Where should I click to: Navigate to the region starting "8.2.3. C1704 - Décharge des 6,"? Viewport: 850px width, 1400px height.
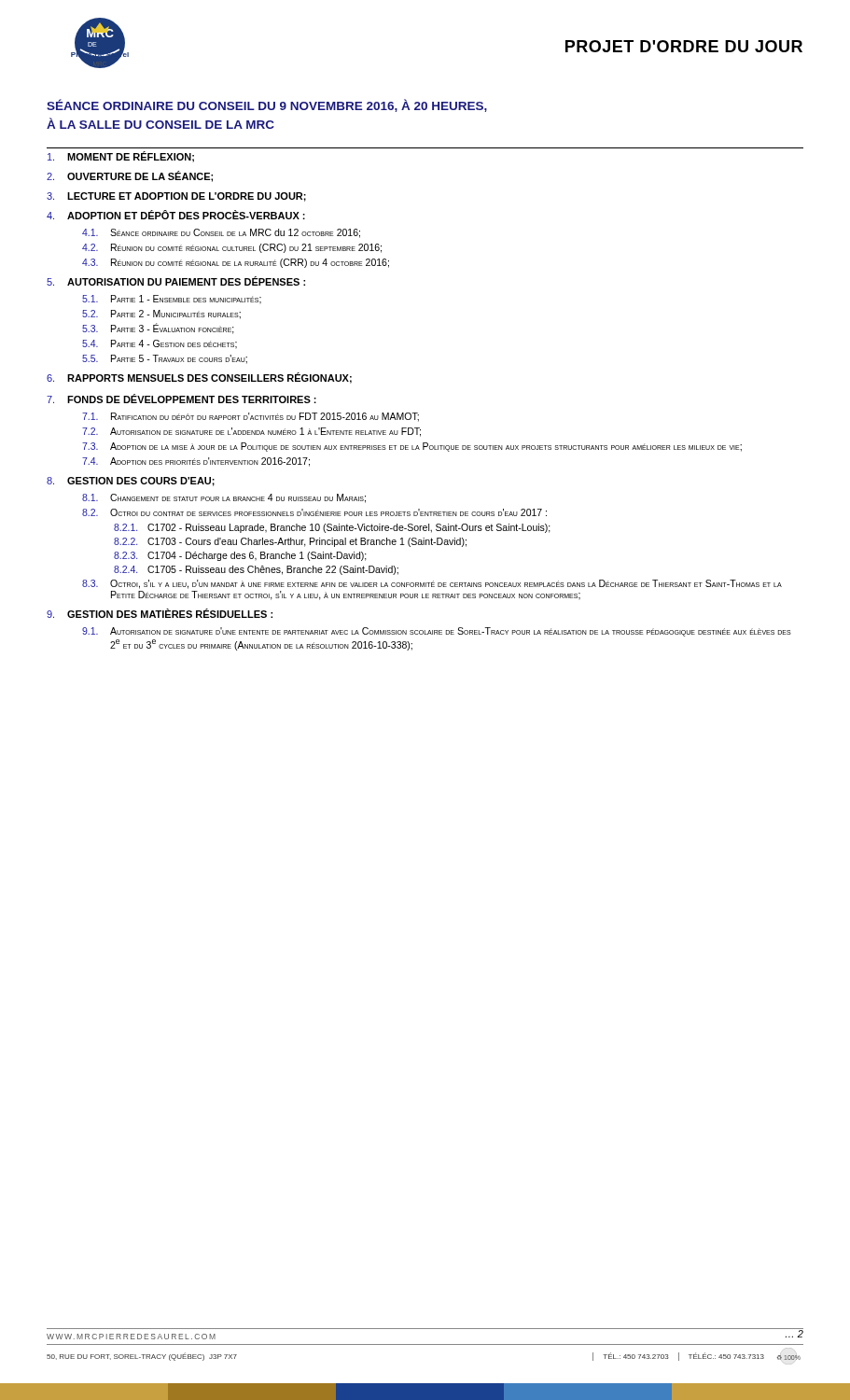[x=240, y=555]
